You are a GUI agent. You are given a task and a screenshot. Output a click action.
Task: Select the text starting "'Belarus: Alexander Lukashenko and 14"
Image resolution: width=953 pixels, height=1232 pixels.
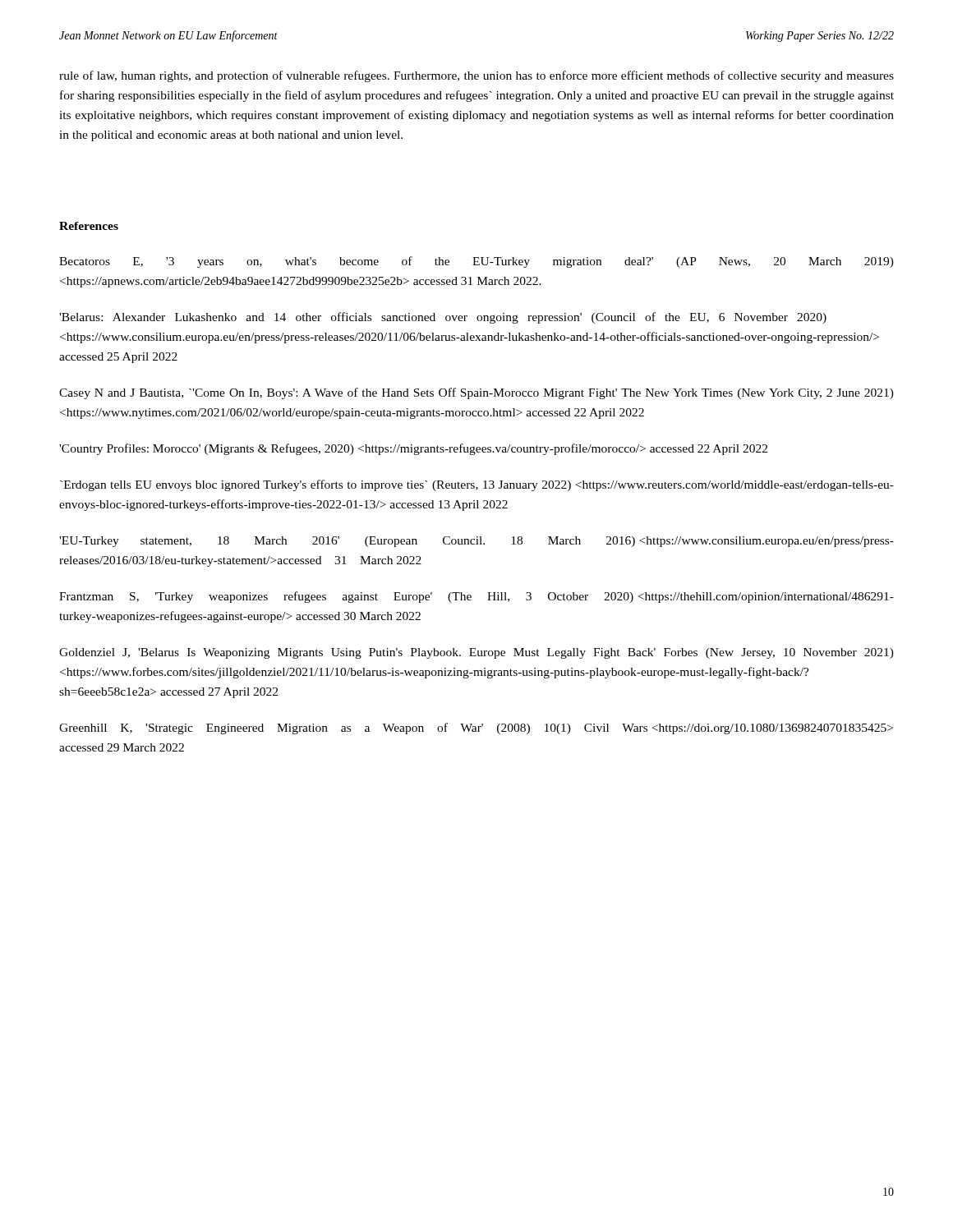click(476, 336)
